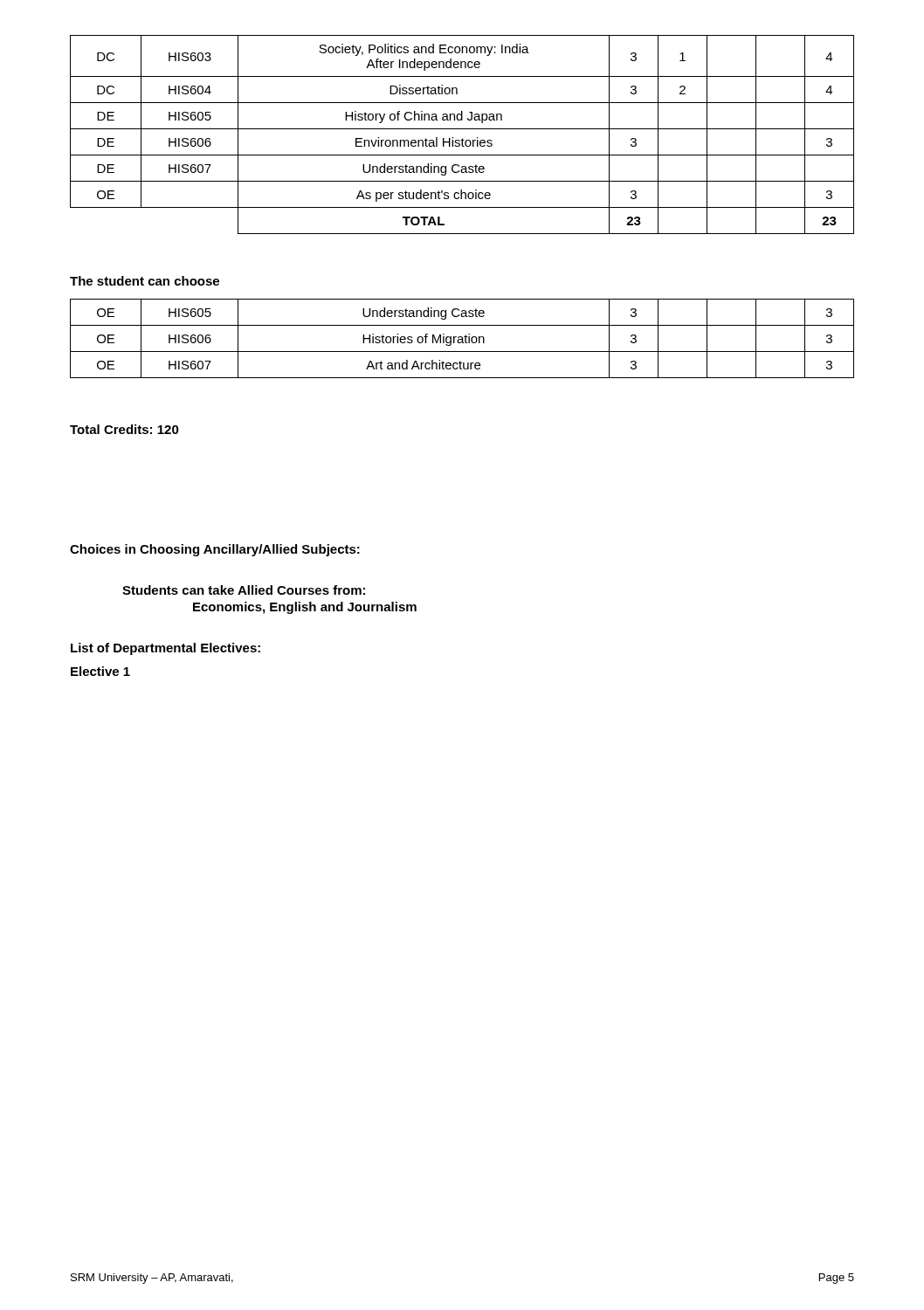Find the region starting "Students can take Allied Courses from: Economics, English"
The image size is (924, 1310).
click(x=244, y=590)
